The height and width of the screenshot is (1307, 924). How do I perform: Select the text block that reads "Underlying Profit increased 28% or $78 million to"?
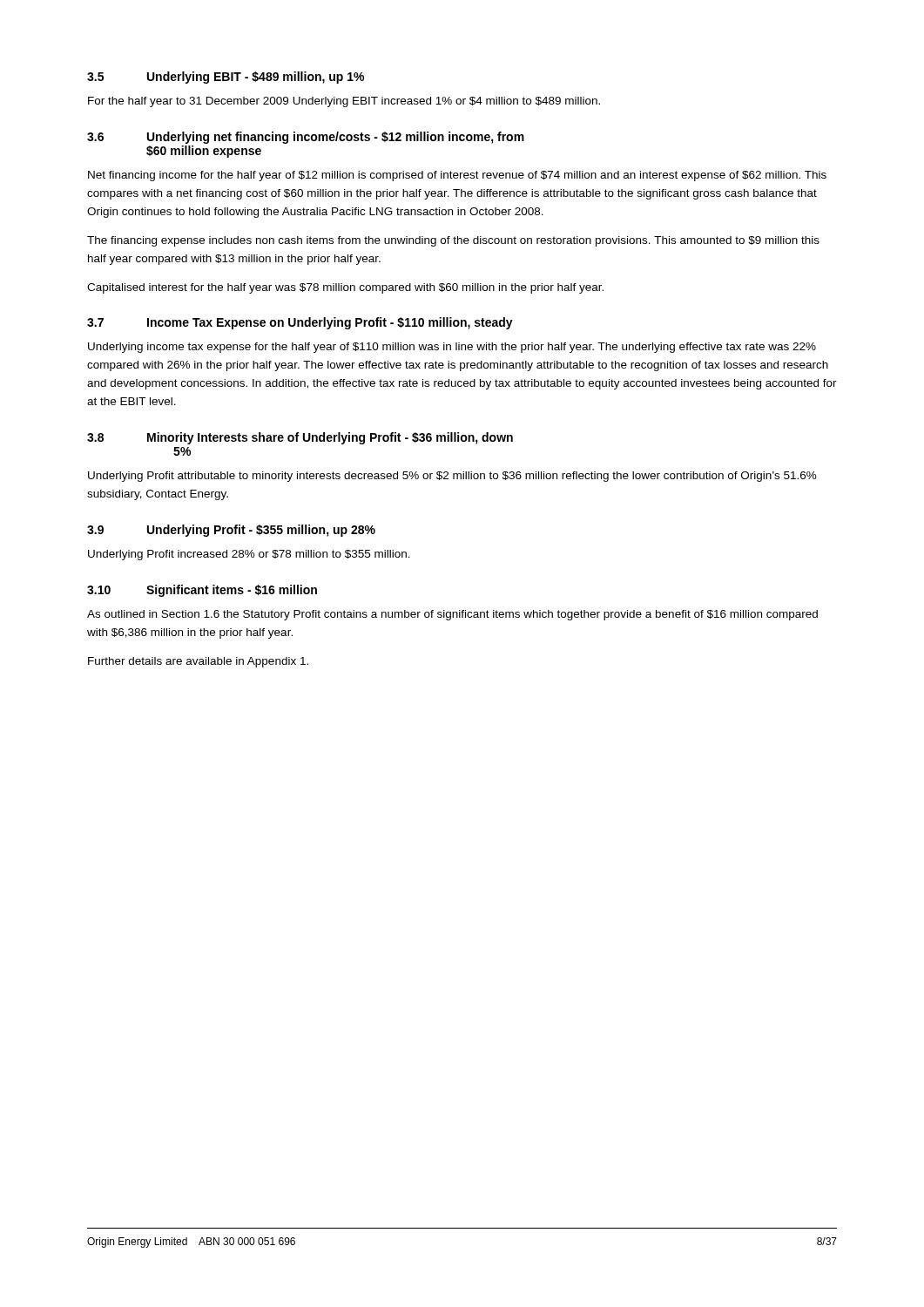point(249,554)
